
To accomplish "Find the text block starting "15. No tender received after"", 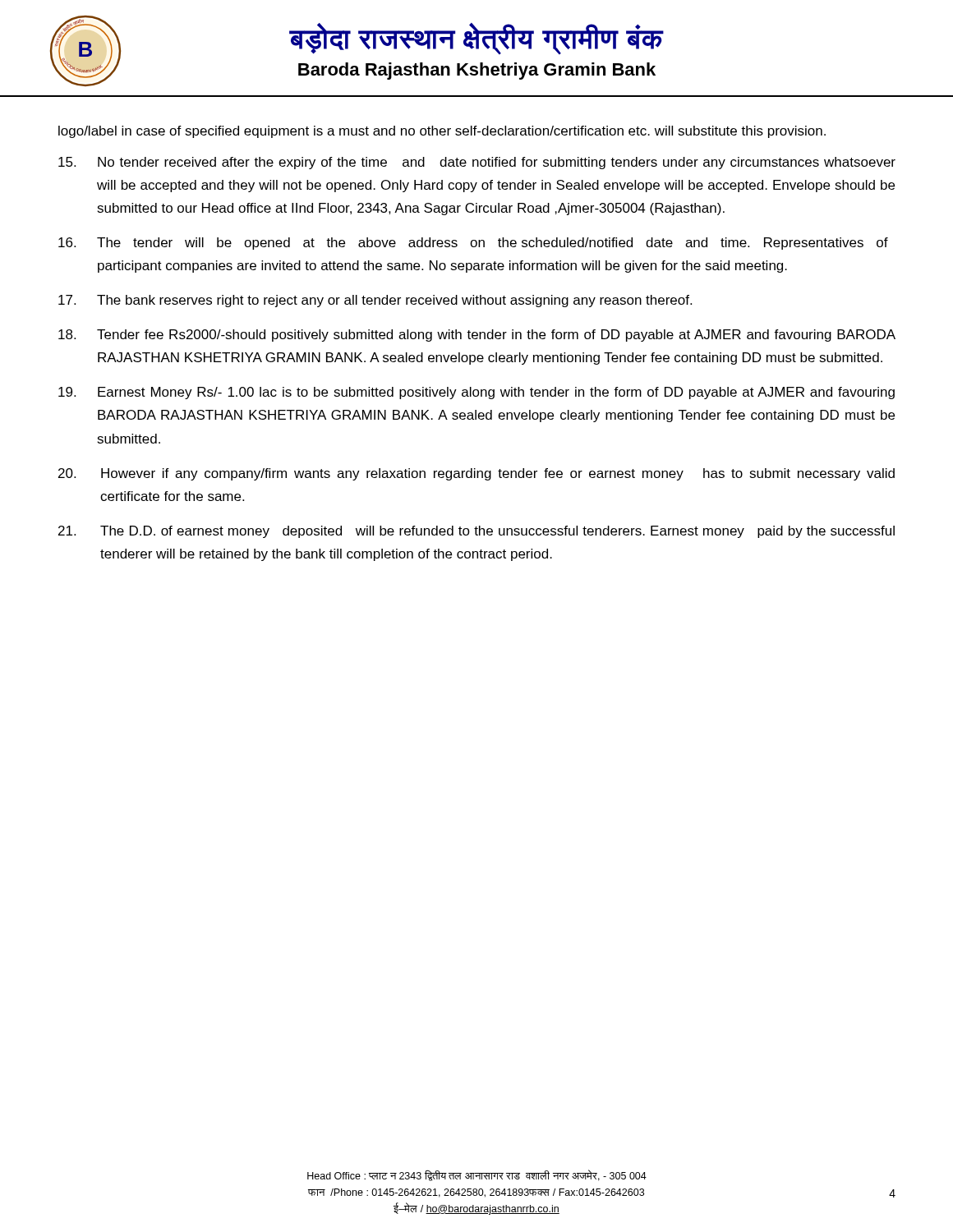I will [x=476, y=186].
